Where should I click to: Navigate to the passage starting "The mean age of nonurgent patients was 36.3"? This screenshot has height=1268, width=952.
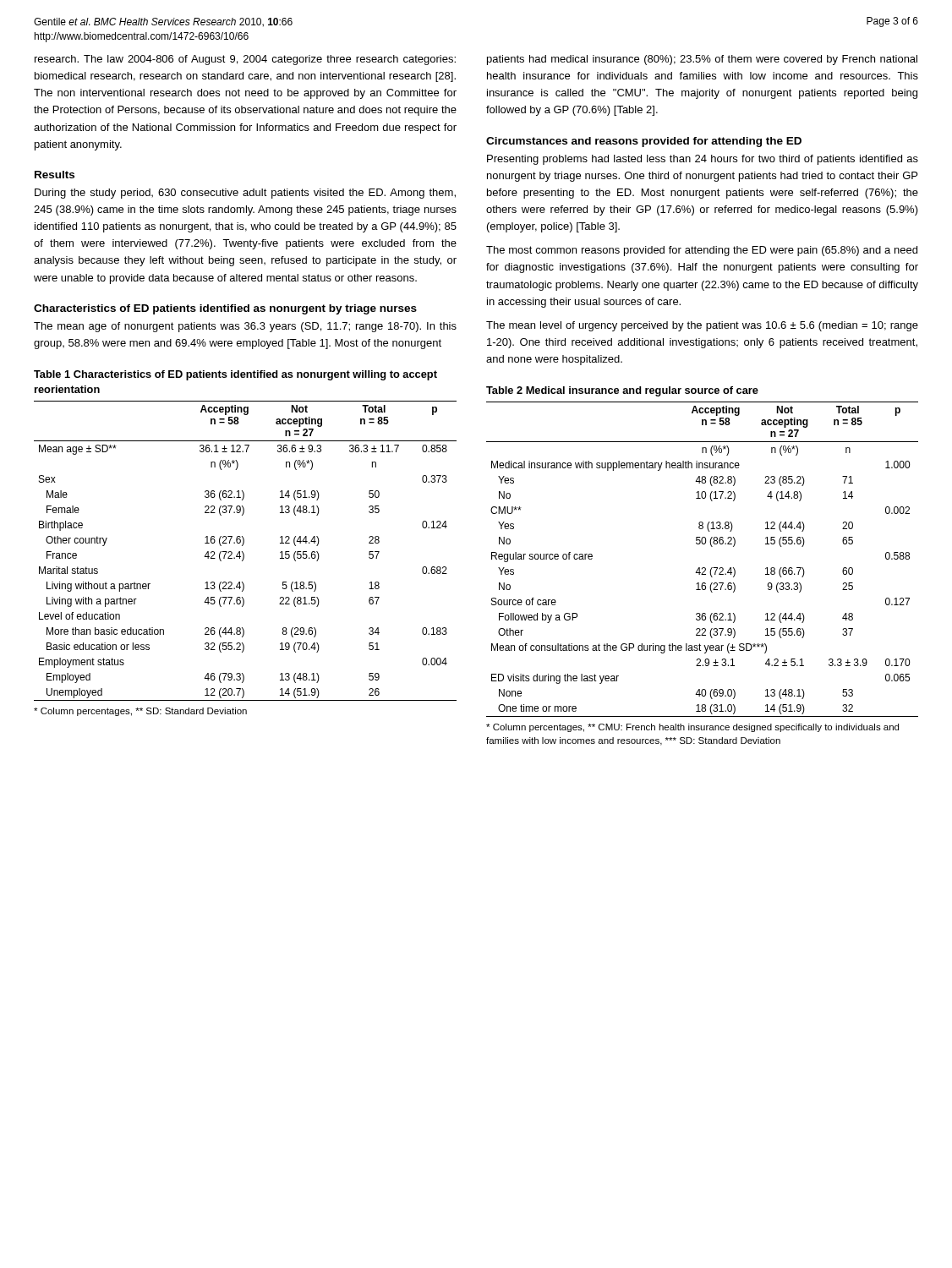coord(245,334)
